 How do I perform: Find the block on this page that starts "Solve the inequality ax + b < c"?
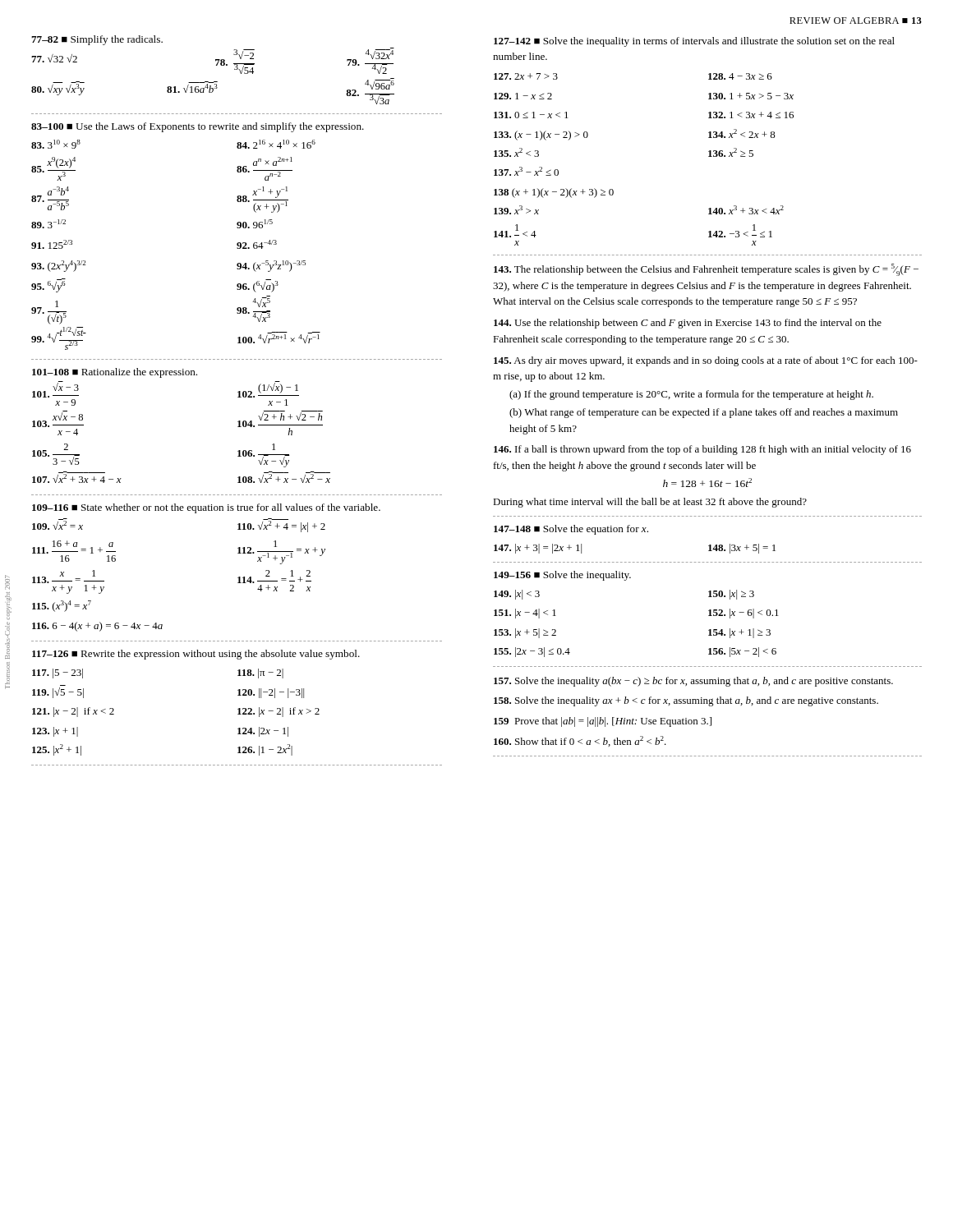click(686, 701)
